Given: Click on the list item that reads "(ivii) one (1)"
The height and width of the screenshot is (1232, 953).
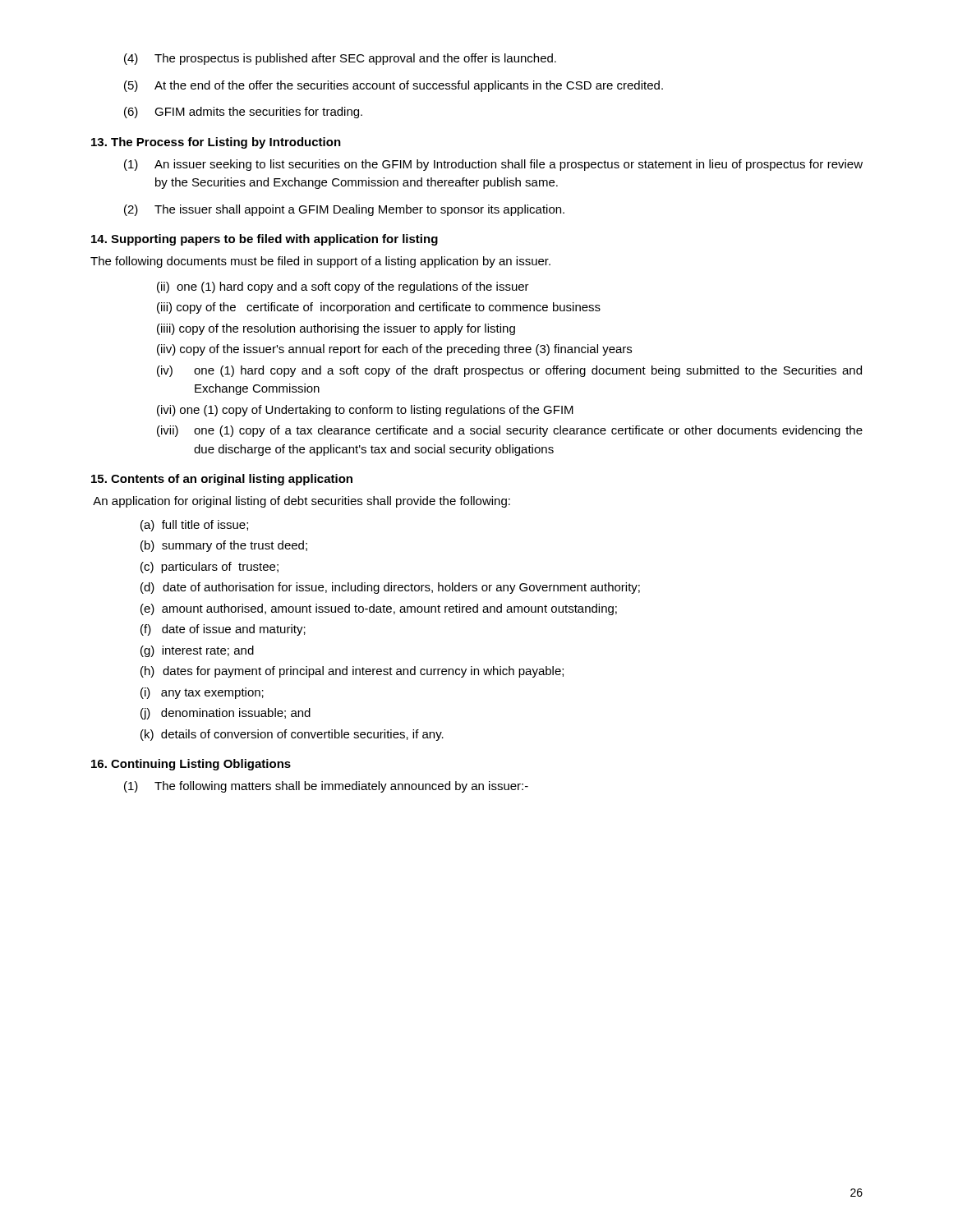Looking at the screenshot, I should [x=509, y=440].
